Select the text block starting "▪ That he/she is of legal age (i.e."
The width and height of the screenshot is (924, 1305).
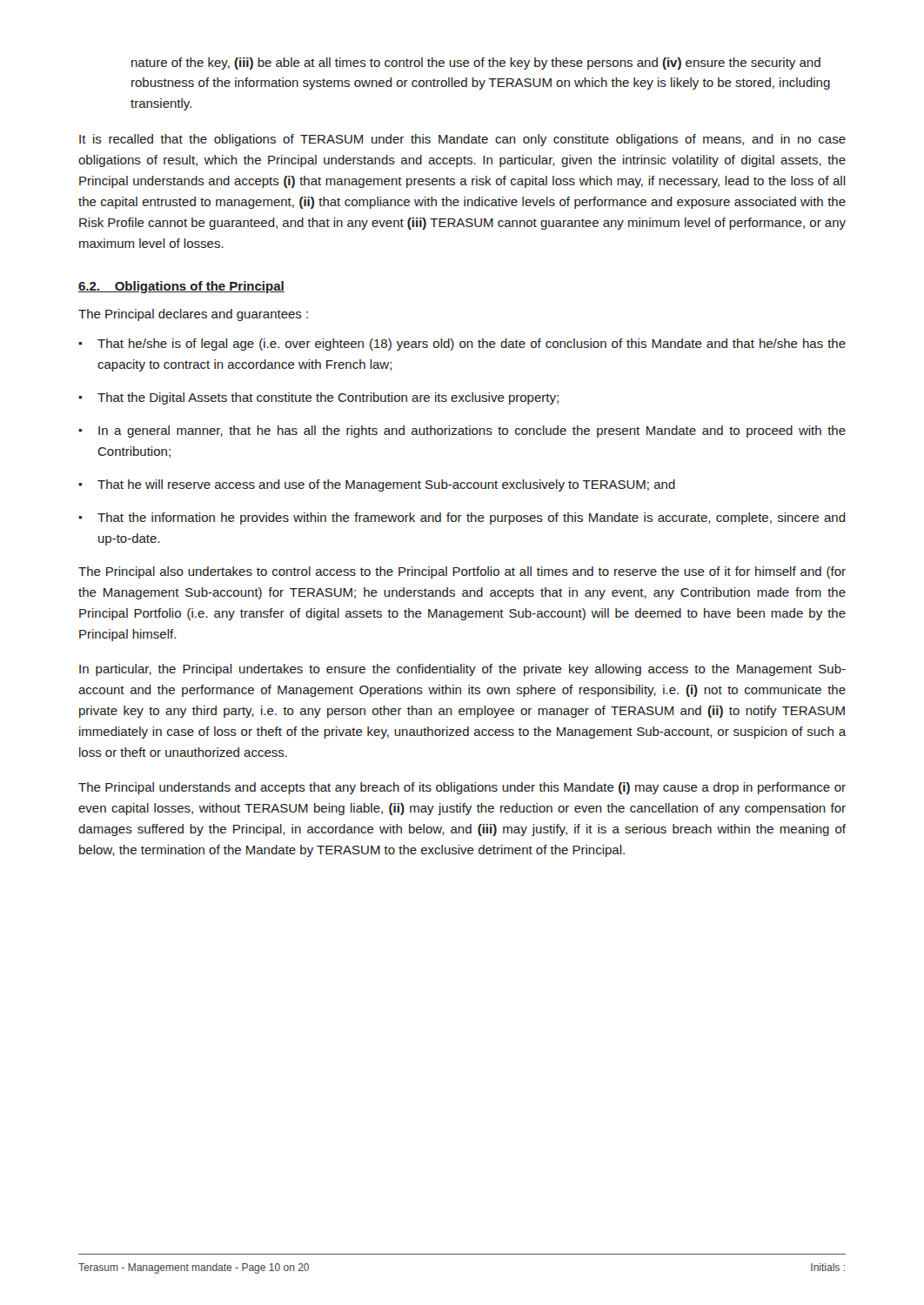pyautogui.click(x=462, y=354)
